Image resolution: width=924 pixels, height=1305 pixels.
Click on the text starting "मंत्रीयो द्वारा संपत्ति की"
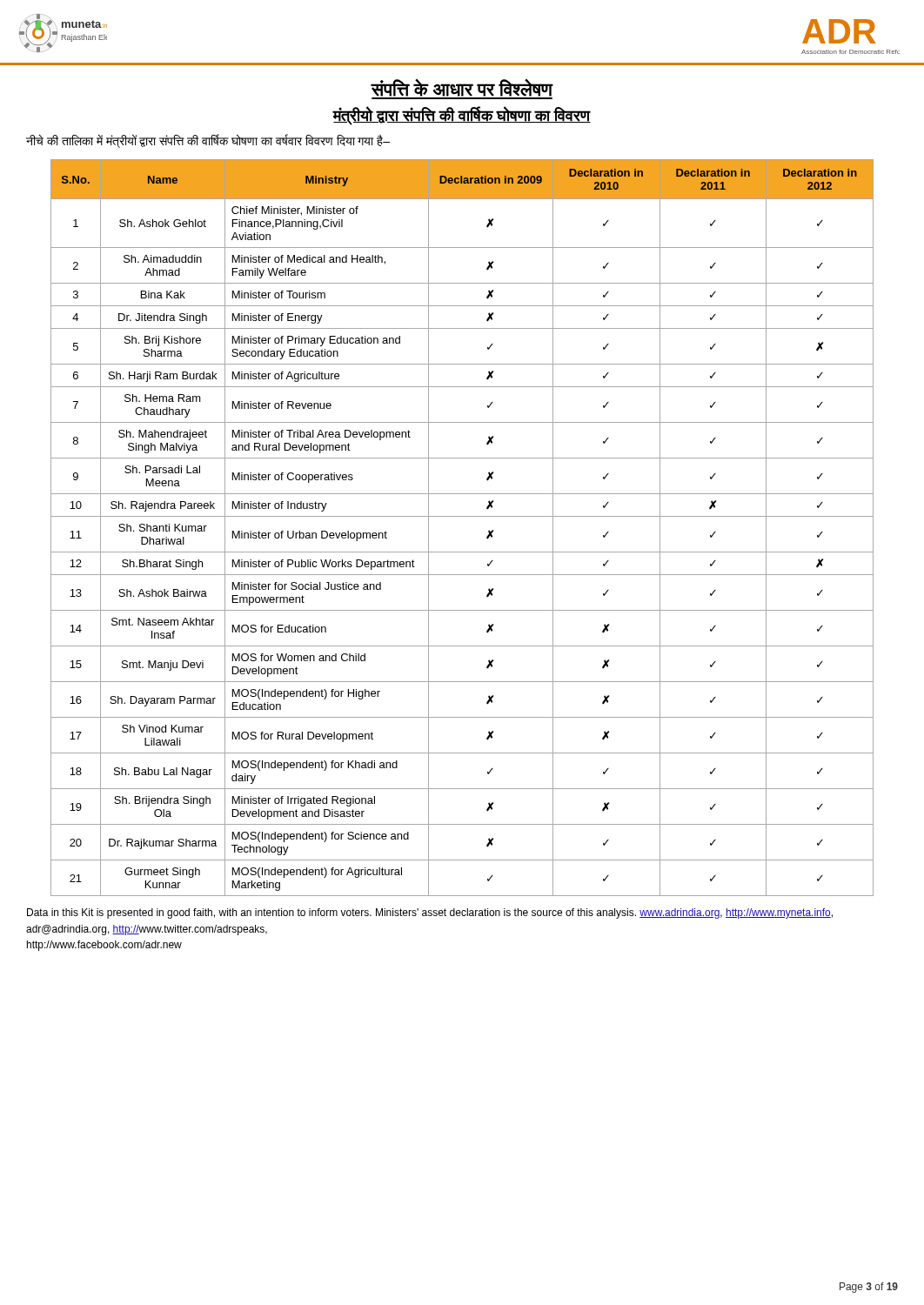(x=462, y=116)
